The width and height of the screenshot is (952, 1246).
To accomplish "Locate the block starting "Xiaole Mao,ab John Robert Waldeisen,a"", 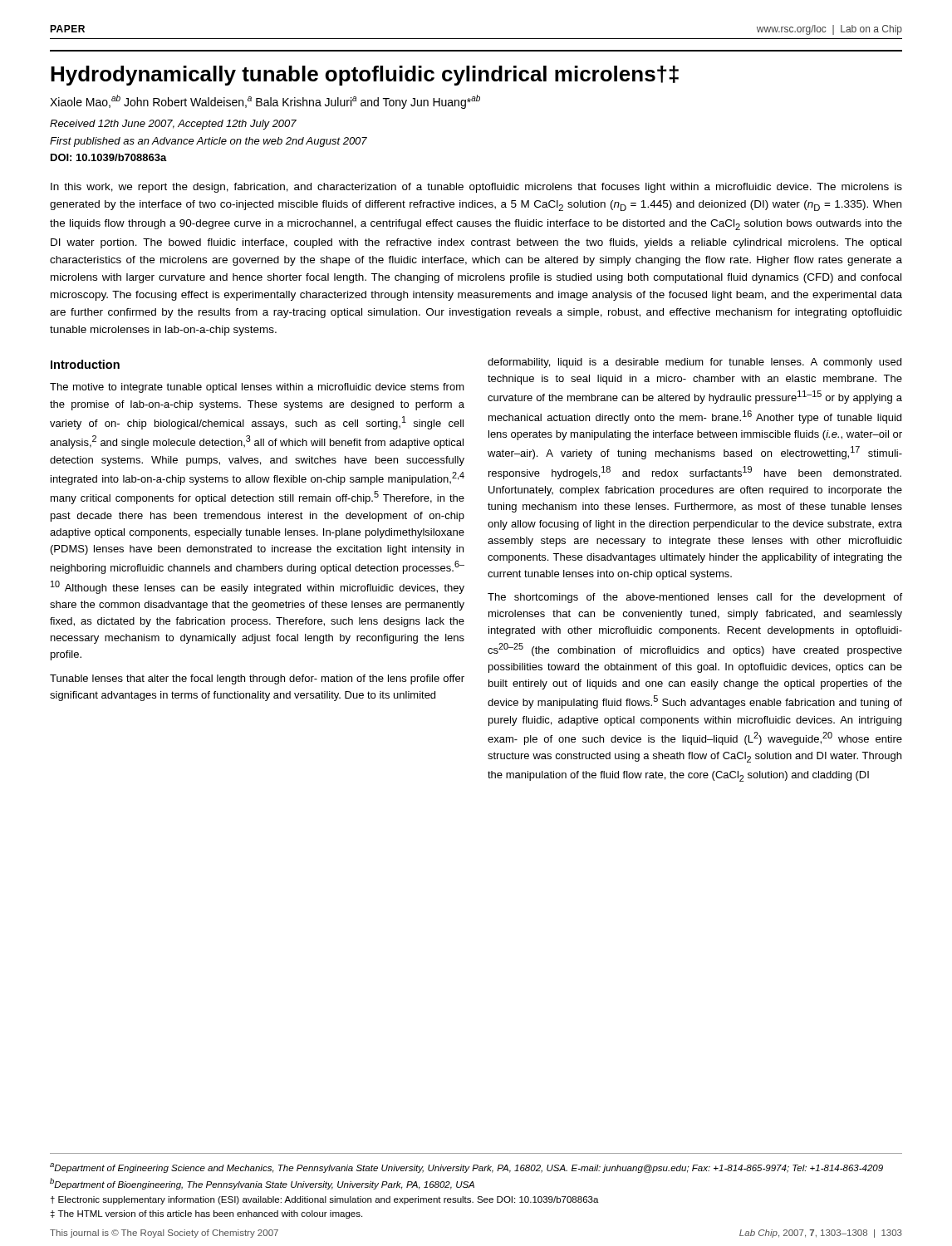I will pos(265,101).
